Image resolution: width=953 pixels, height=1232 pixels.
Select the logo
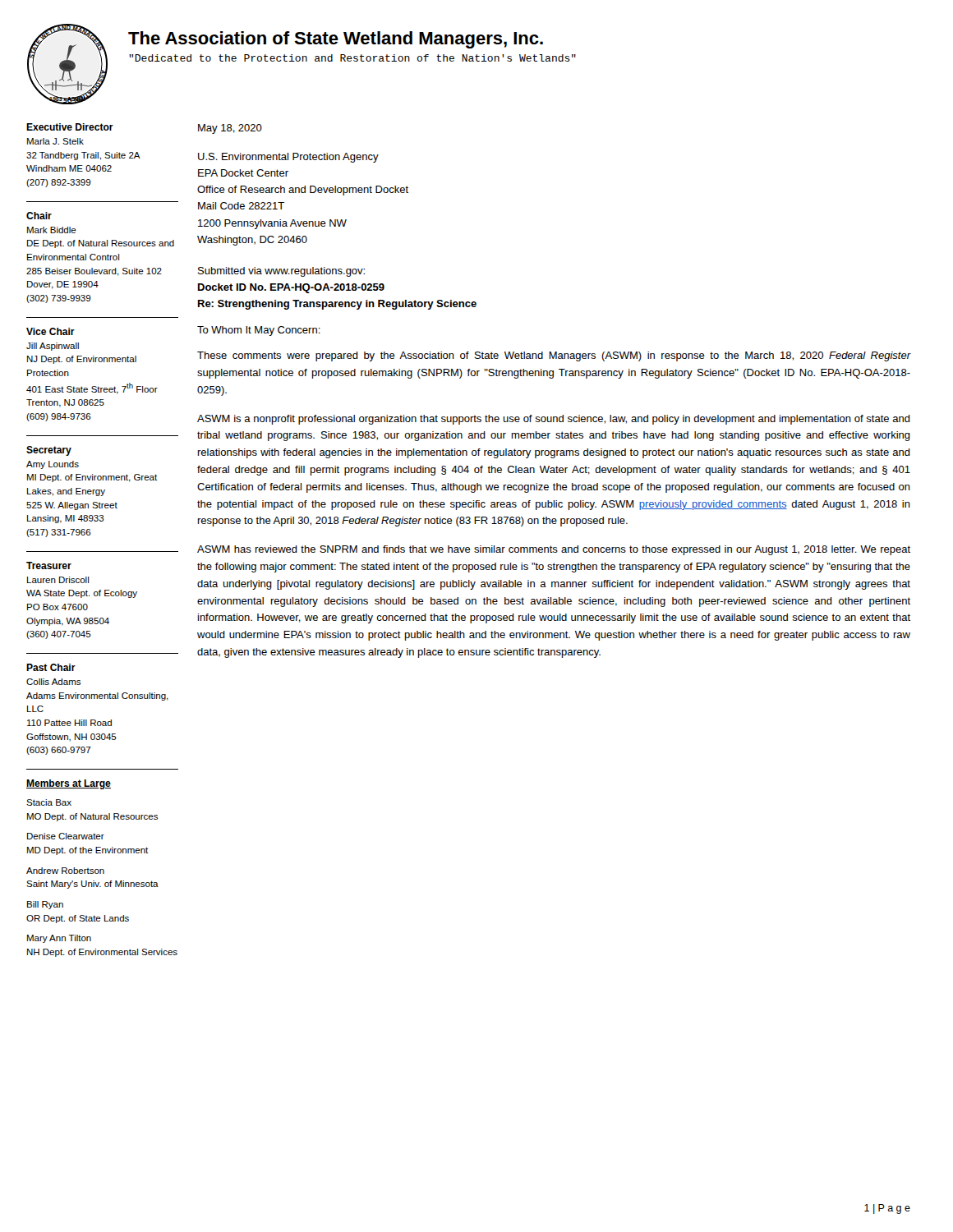[x=67, y=65]
